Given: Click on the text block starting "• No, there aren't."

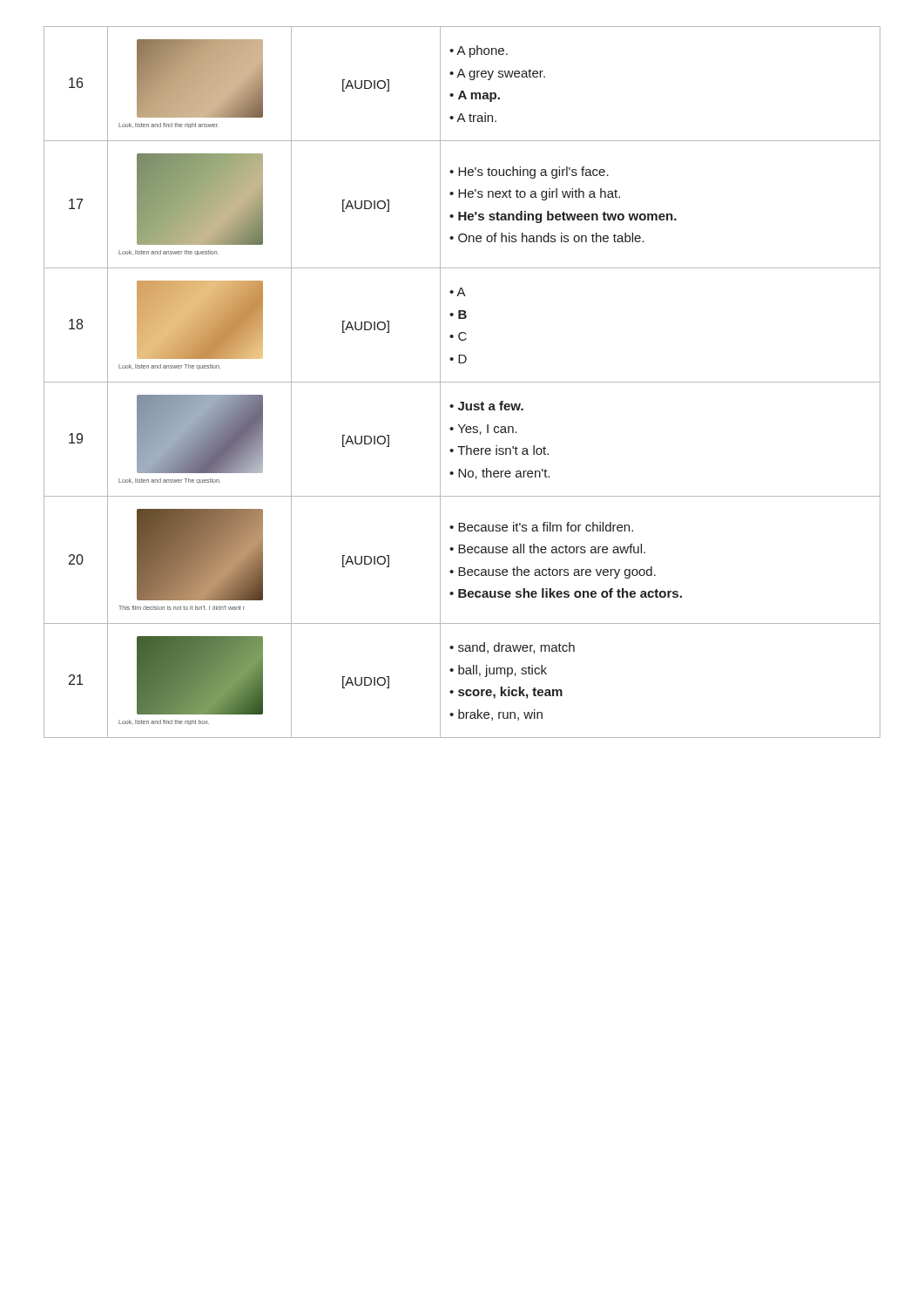Looking at the screenshot, I should 500,472.
